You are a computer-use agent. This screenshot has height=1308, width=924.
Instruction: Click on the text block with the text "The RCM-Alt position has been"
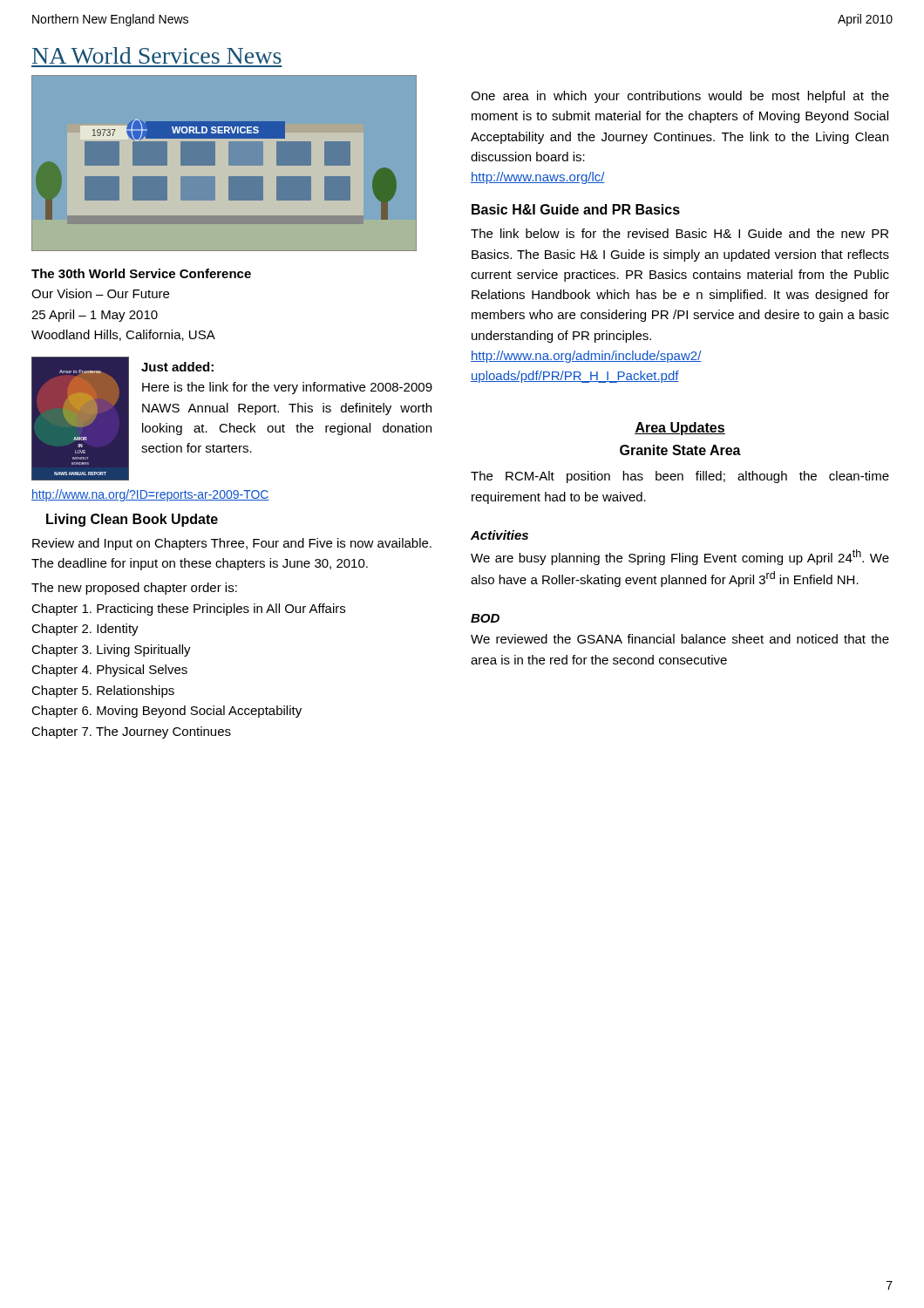click(680, 486)
